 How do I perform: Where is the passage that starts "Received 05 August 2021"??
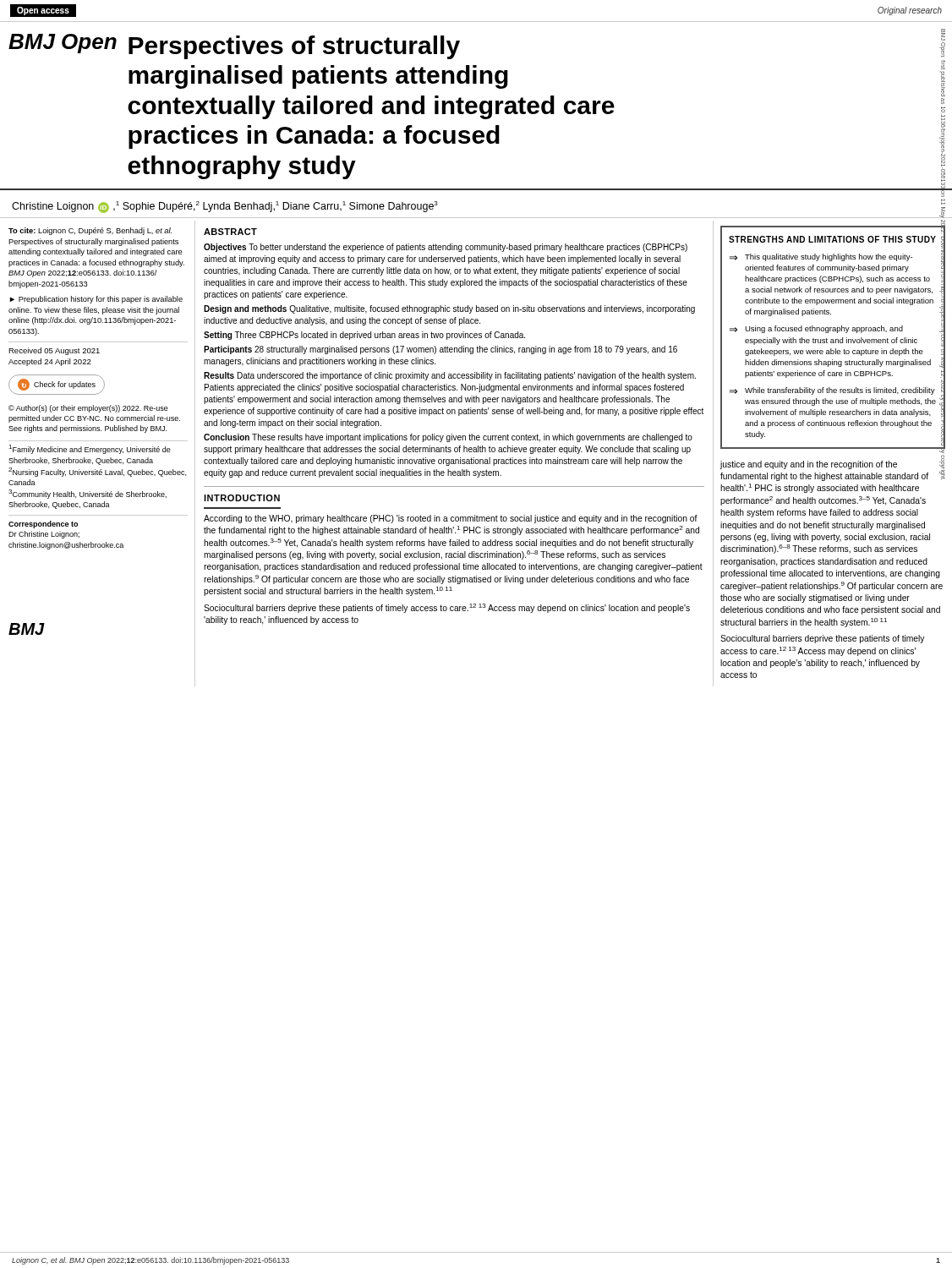click(98, 357)
